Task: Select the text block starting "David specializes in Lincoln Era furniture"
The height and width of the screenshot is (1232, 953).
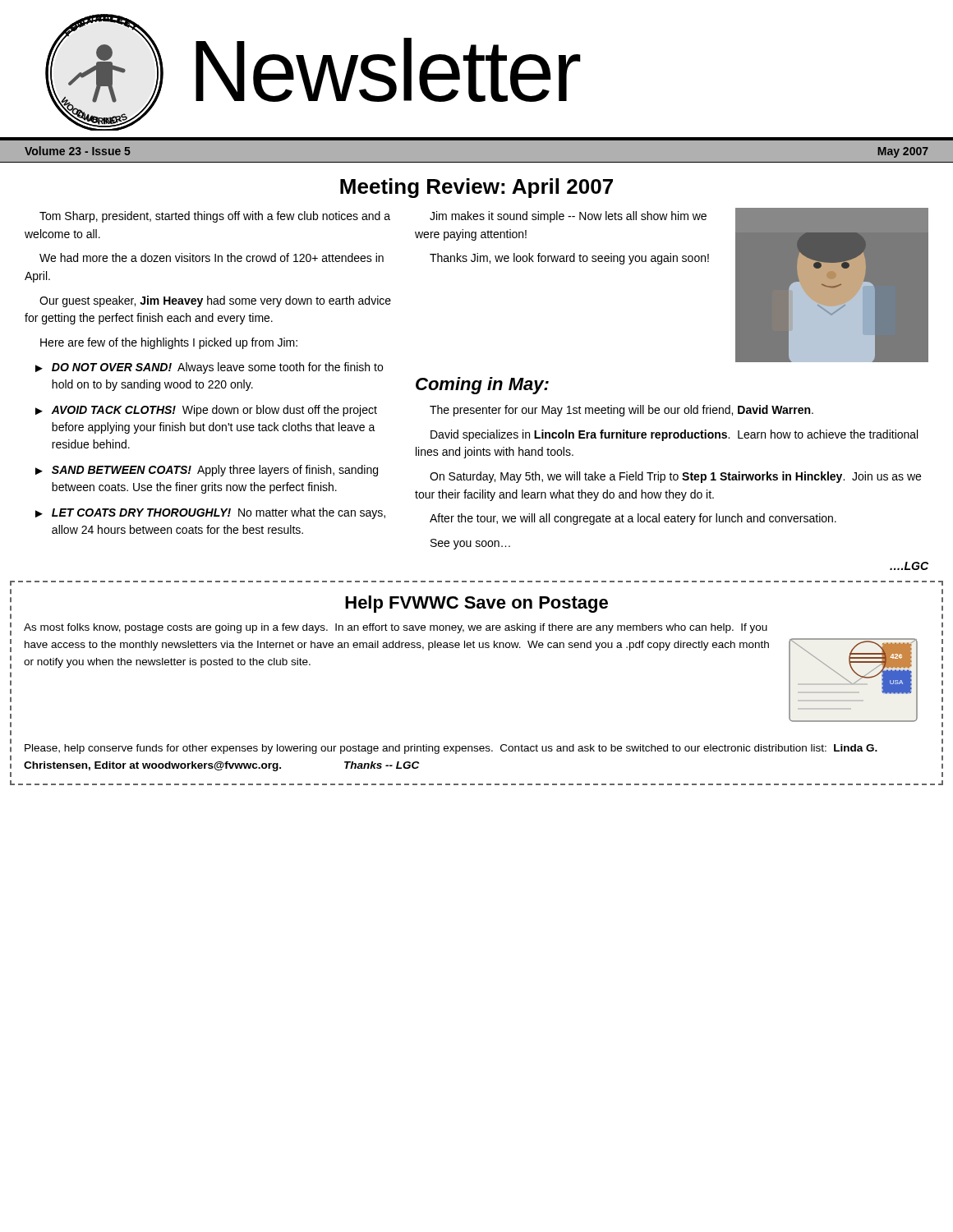Action: click(x=667, y=443)
